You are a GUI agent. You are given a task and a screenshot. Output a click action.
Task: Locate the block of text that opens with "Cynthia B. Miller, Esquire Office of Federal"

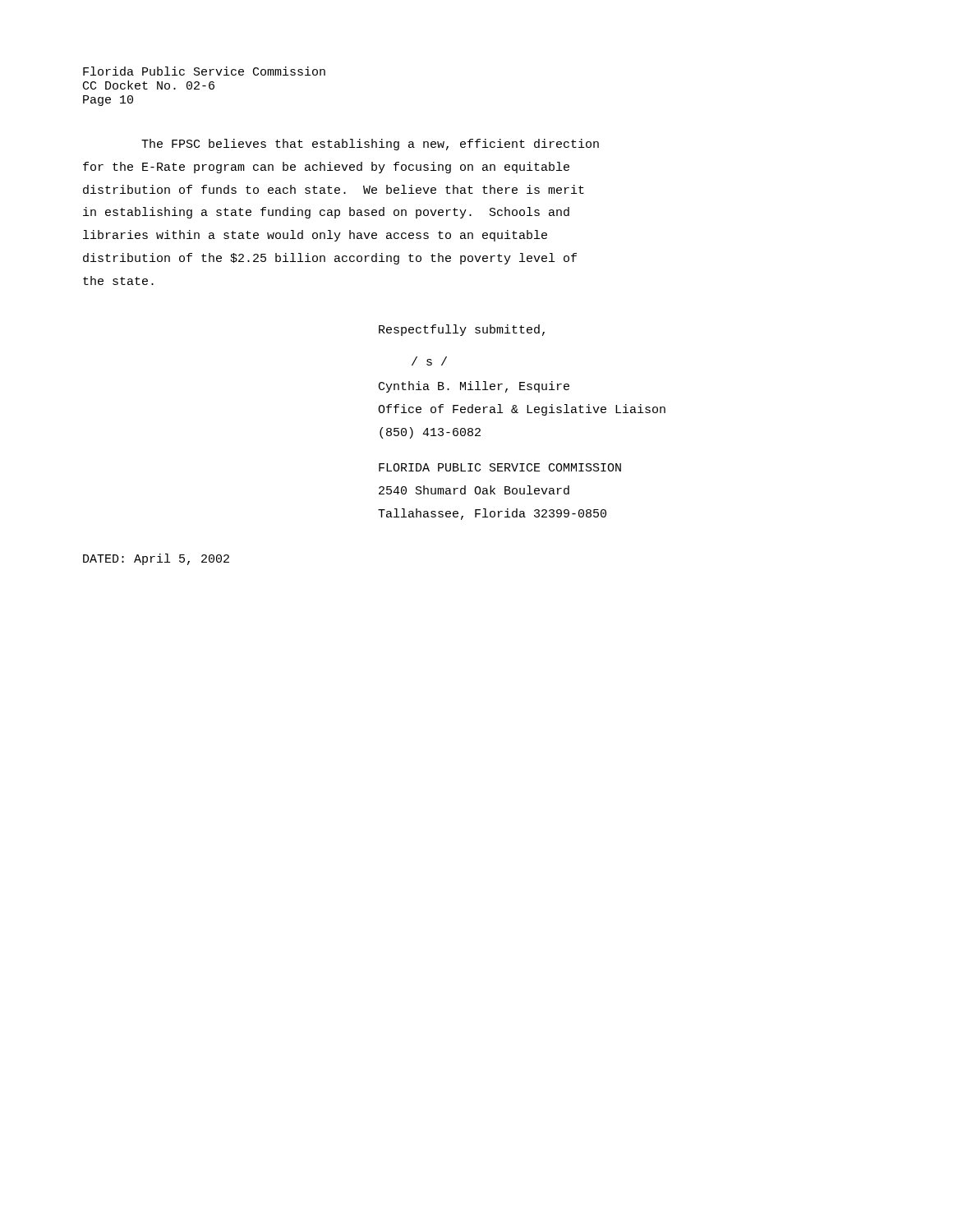(522, 410)
